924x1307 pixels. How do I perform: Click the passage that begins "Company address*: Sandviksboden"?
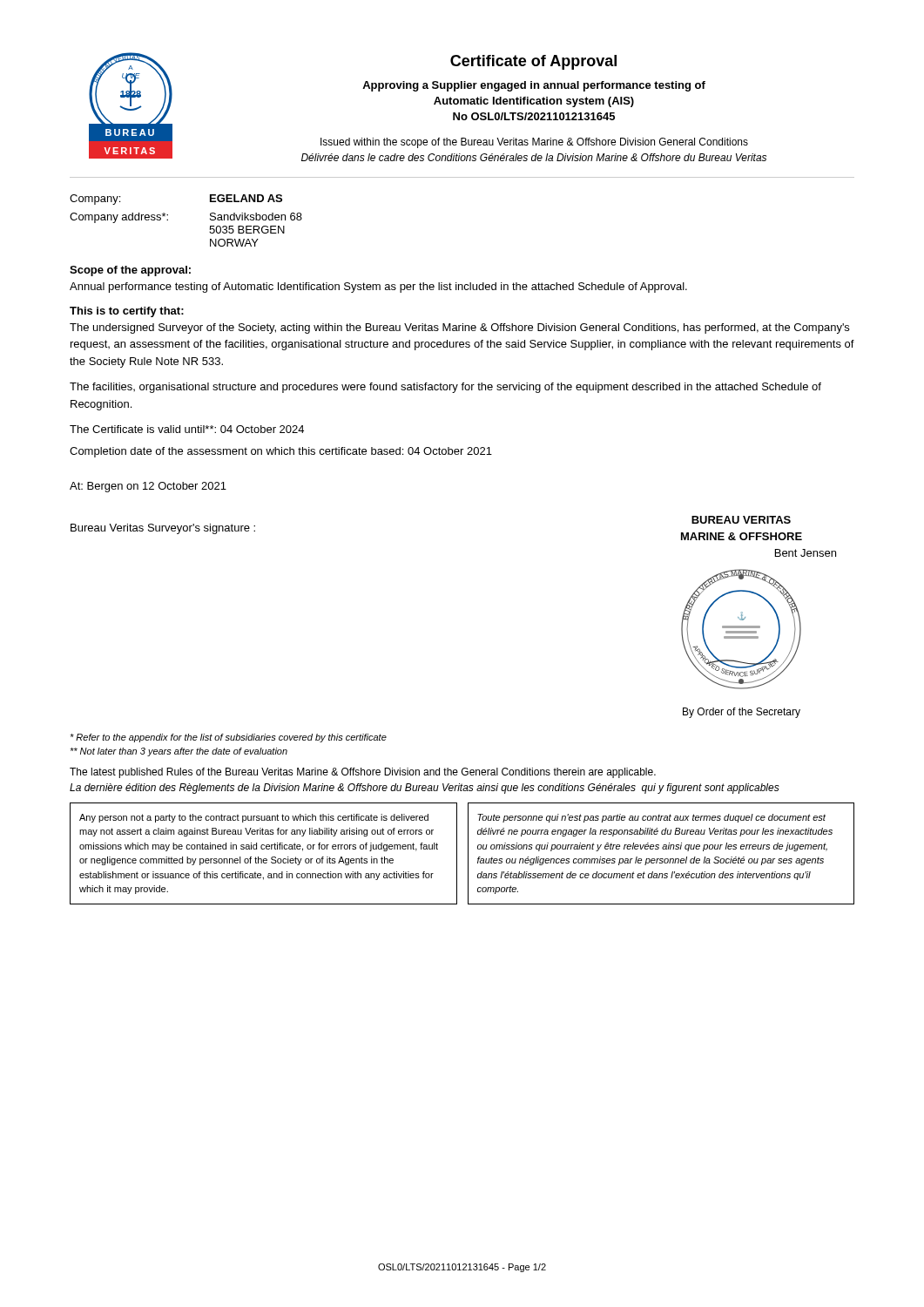tap(112, 217)
